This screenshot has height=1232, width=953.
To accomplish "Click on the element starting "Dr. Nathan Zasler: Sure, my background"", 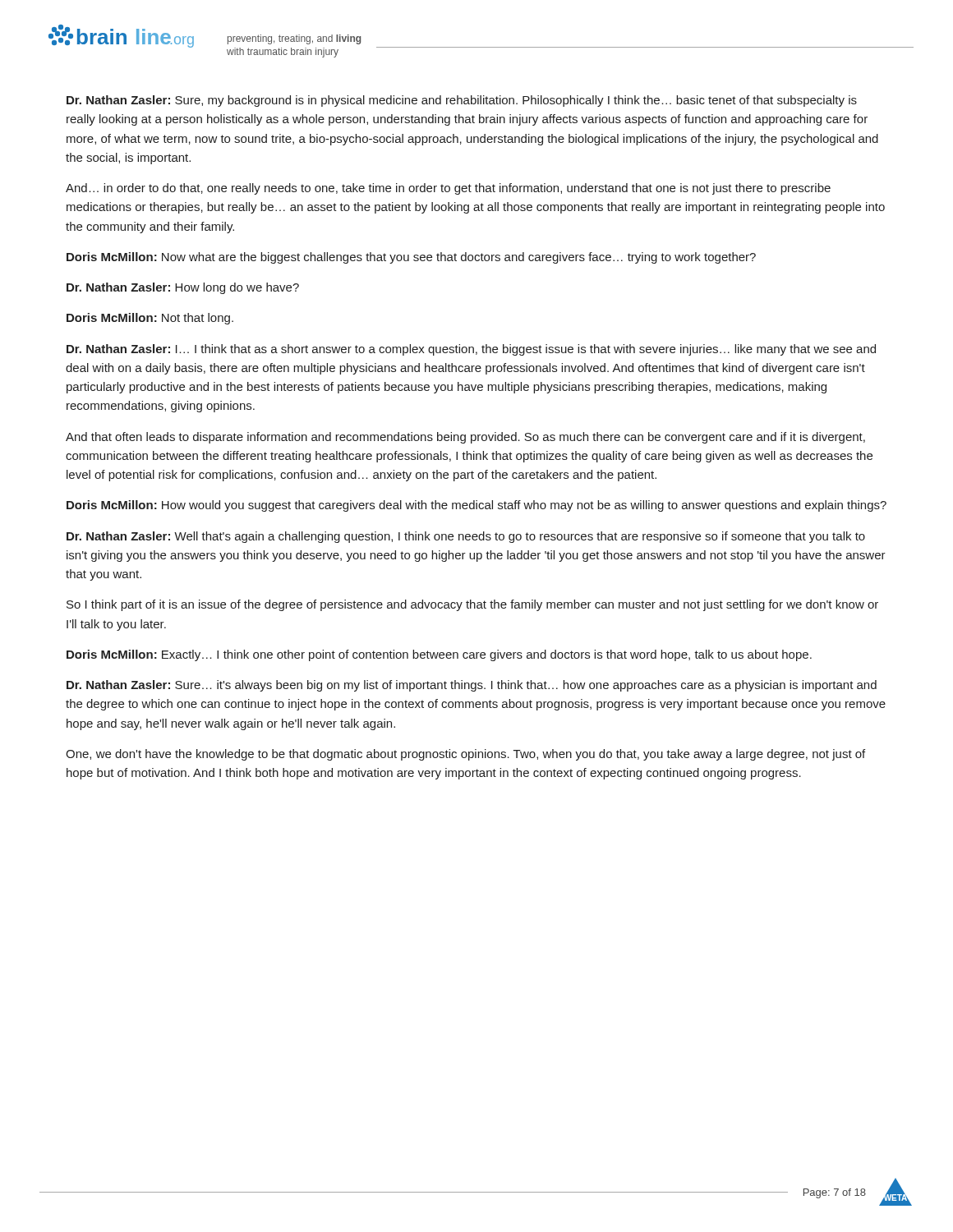I will 476,128.
